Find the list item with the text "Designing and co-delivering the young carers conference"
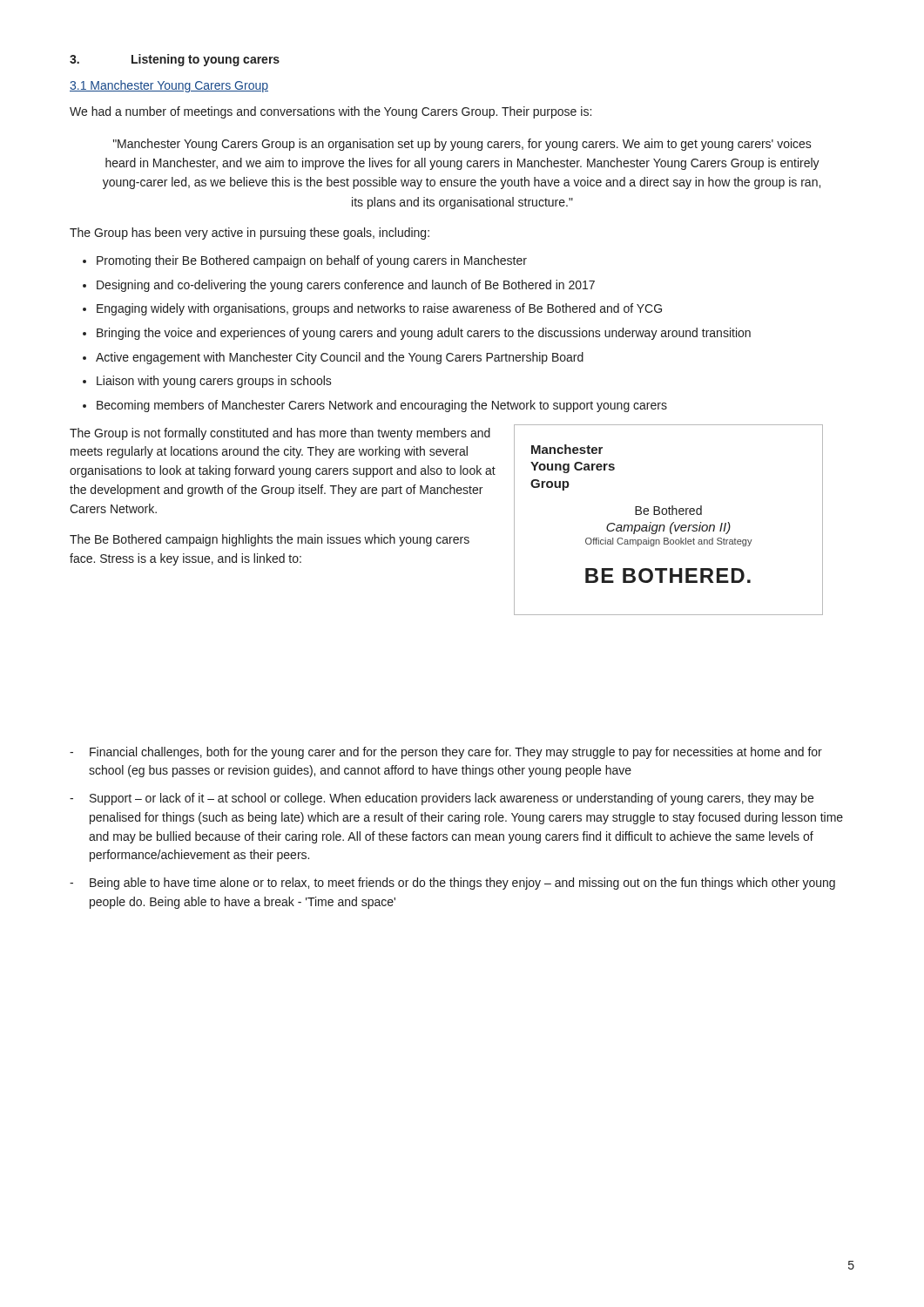924x1307 pixels. tap(346, 285)
